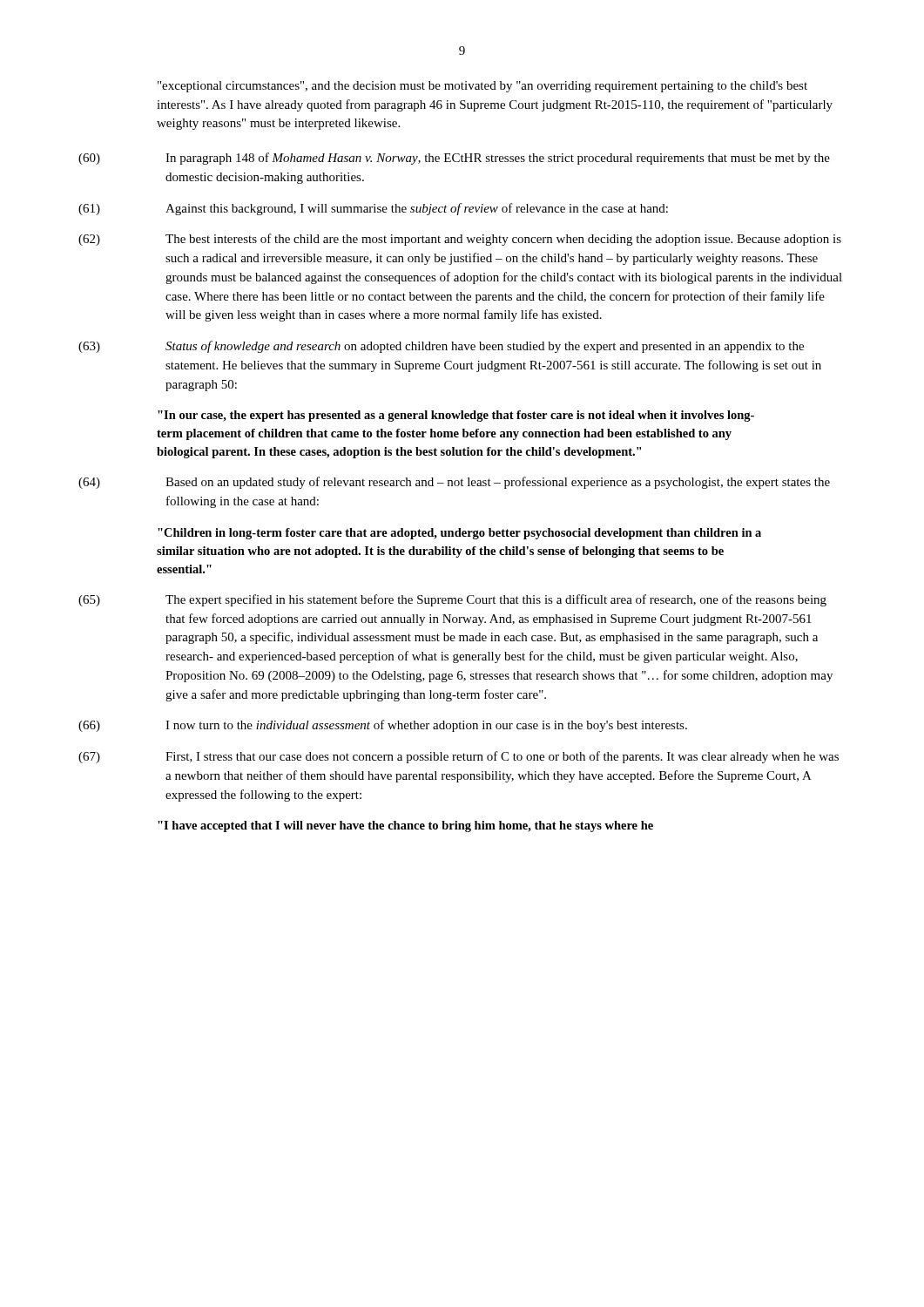Viewport: 924px width, 1307px height.
Task: Navigate to the passage starting "(66) I now turn"
Action: [462, 726]
